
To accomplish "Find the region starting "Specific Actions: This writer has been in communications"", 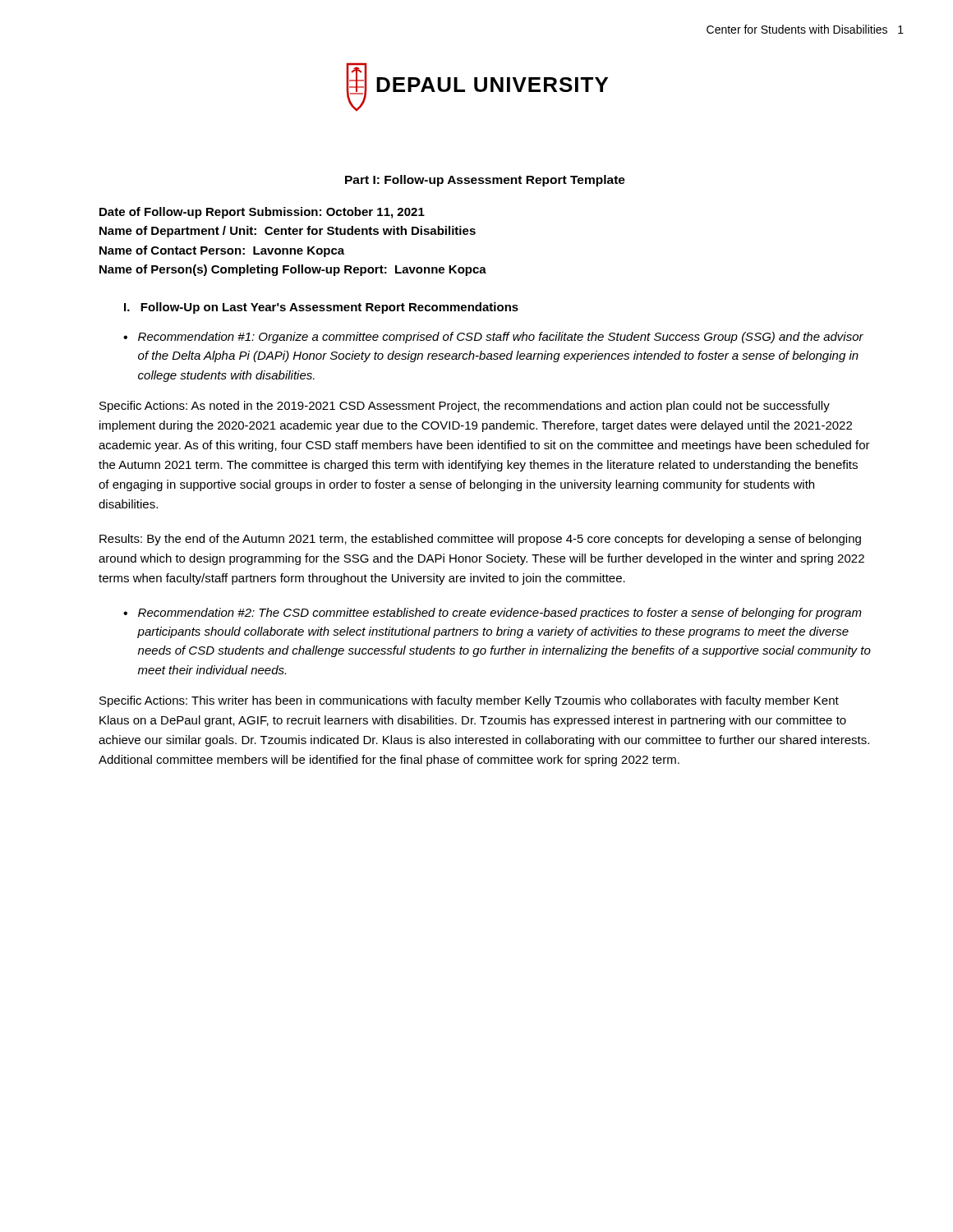I will coord(484,730).
